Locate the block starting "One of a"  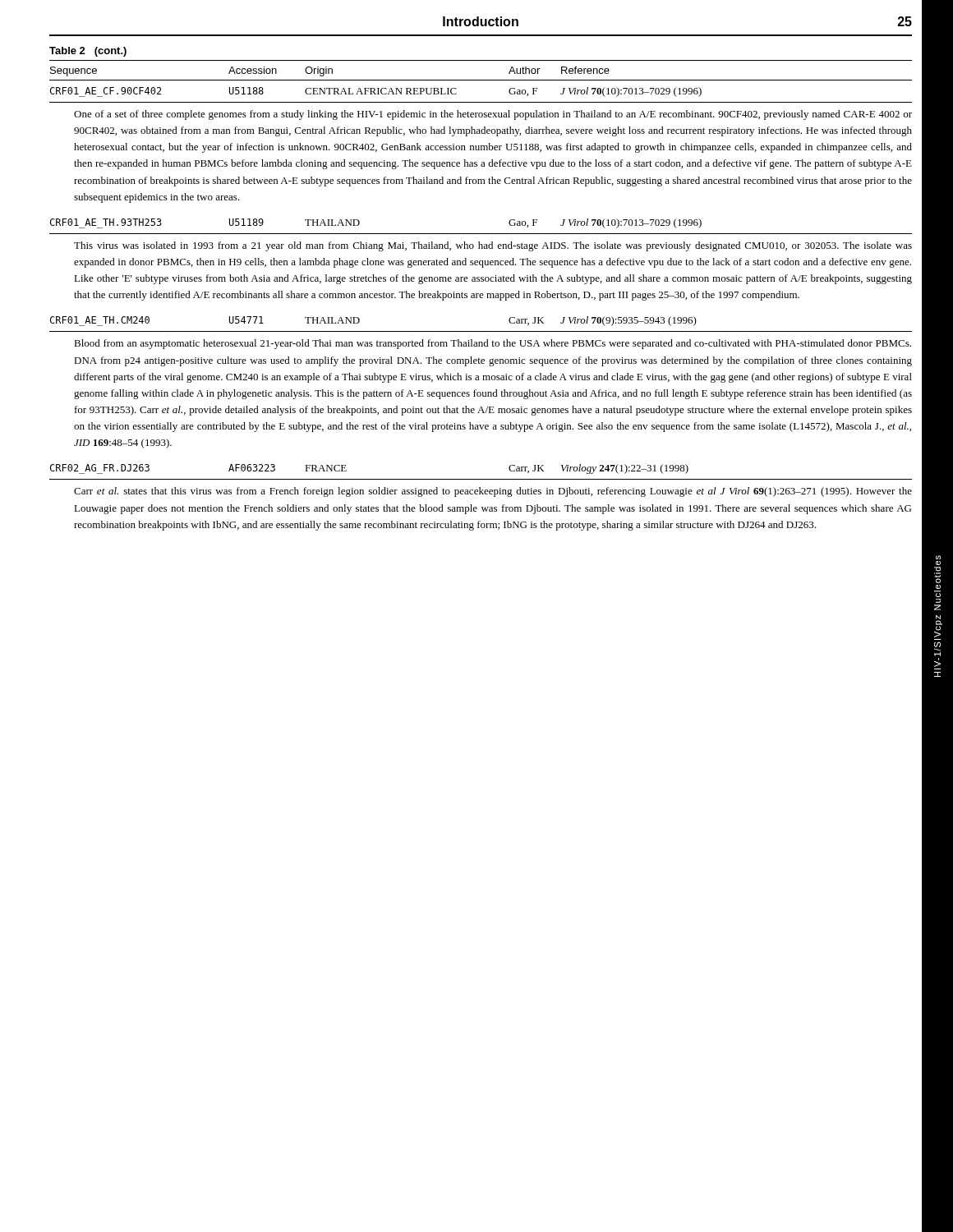[x=493, y=155]
